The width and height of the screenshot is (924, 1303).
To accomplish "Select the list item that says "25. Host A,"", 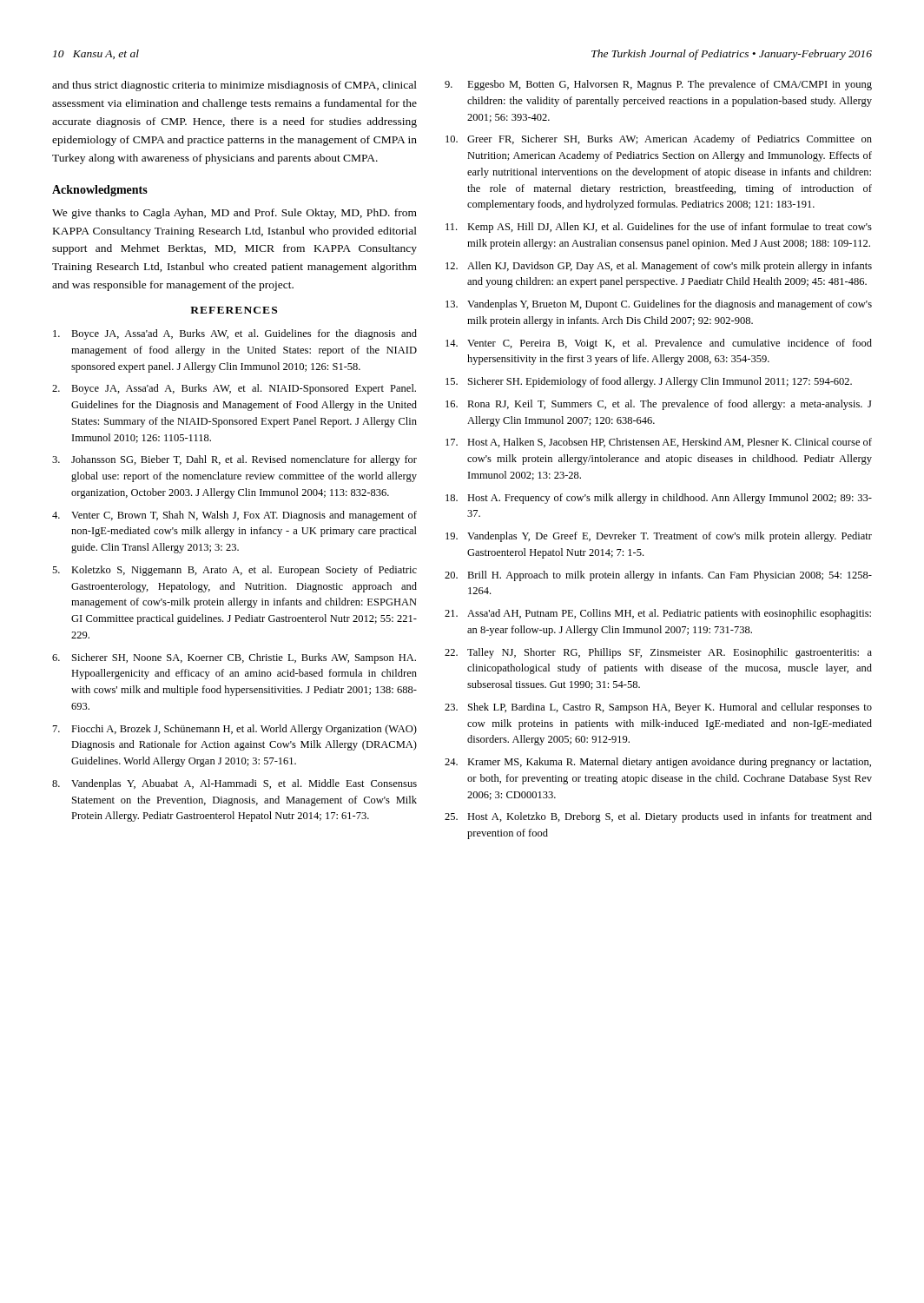I will click(x=658, y=825).
